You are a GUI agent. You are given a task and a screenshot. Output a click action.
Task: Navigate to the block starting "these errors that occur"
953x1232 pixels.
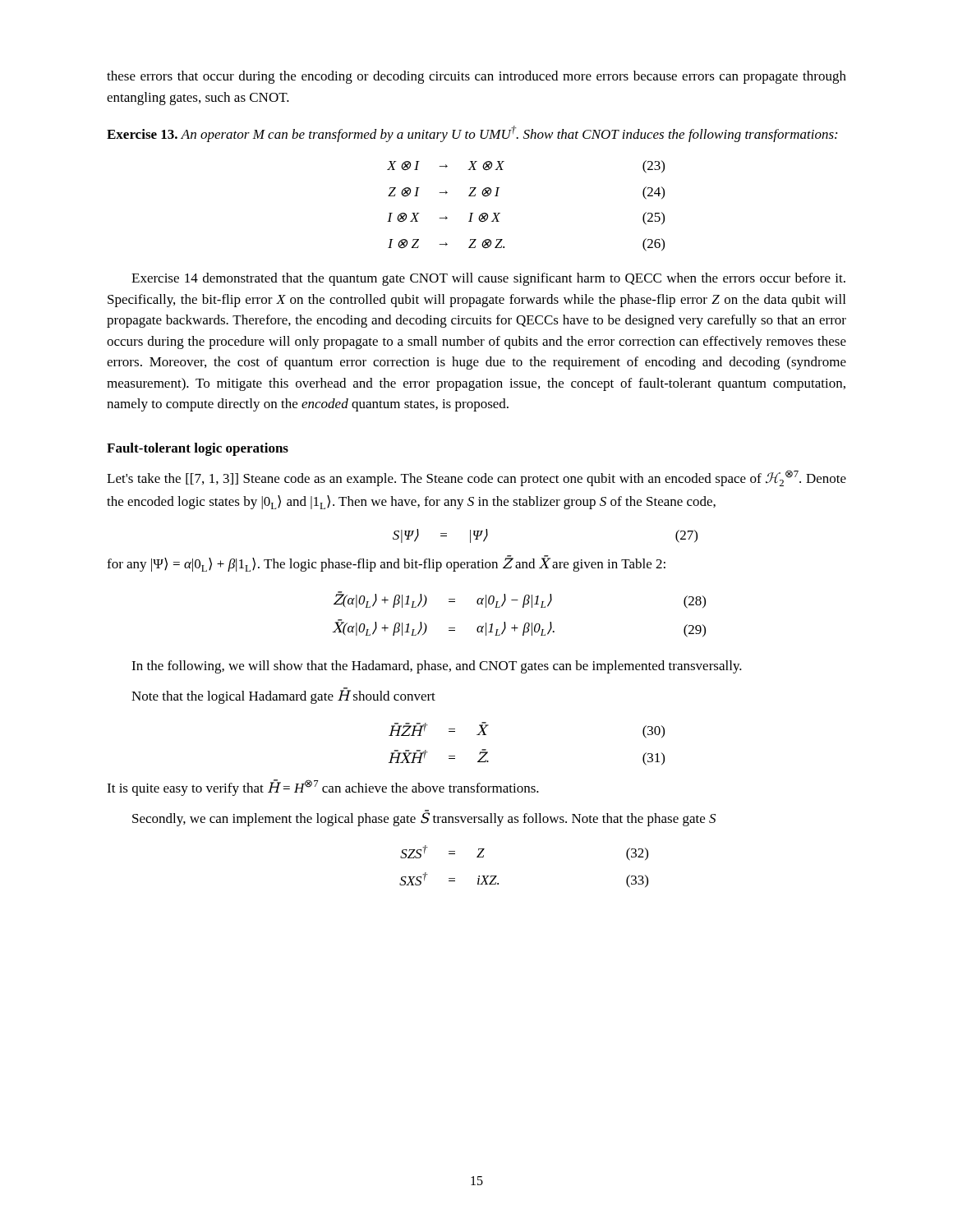pos(476,86)
